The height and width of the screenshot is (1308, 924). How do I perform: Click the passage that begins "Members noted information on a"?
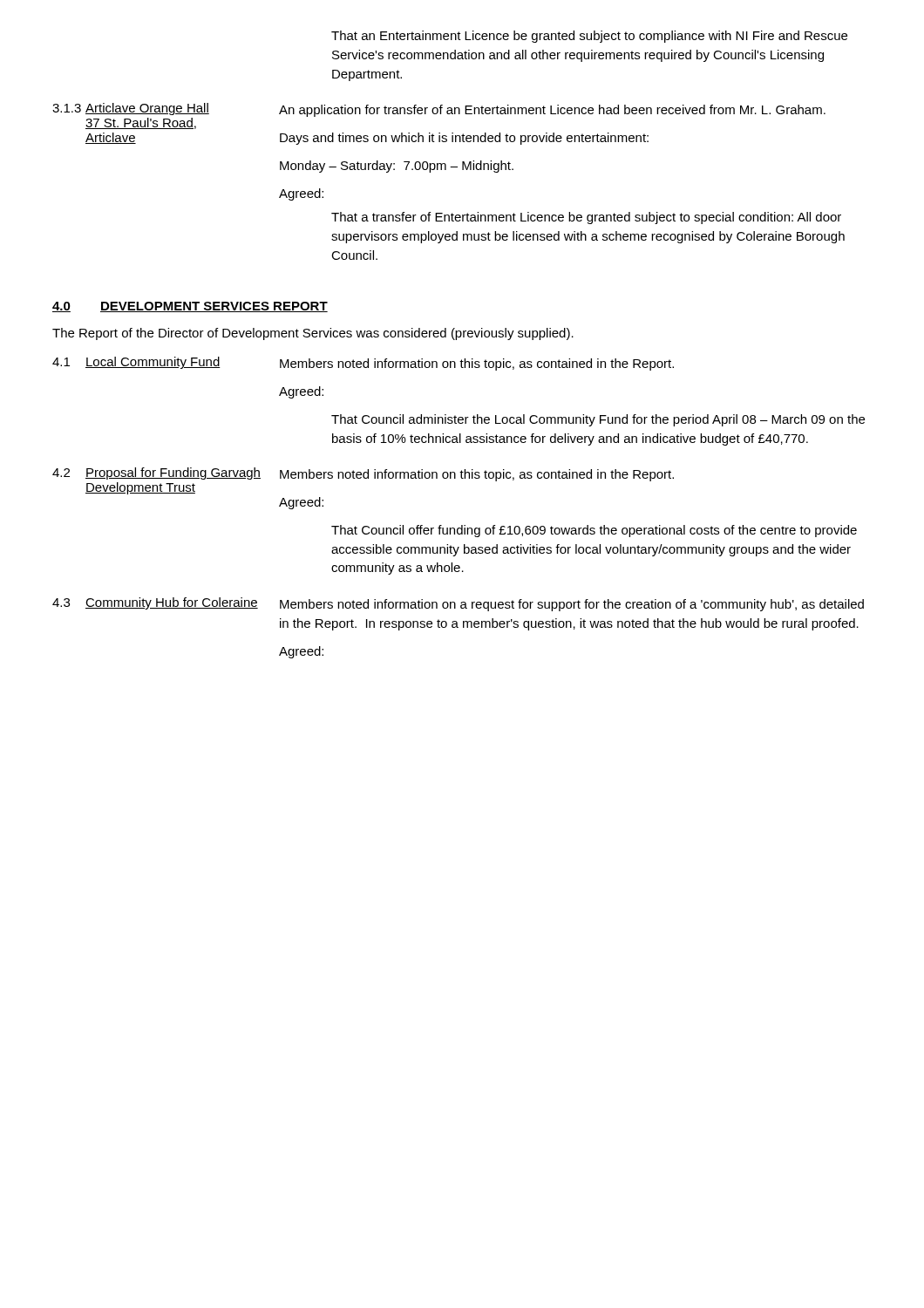tap(575, 628)
